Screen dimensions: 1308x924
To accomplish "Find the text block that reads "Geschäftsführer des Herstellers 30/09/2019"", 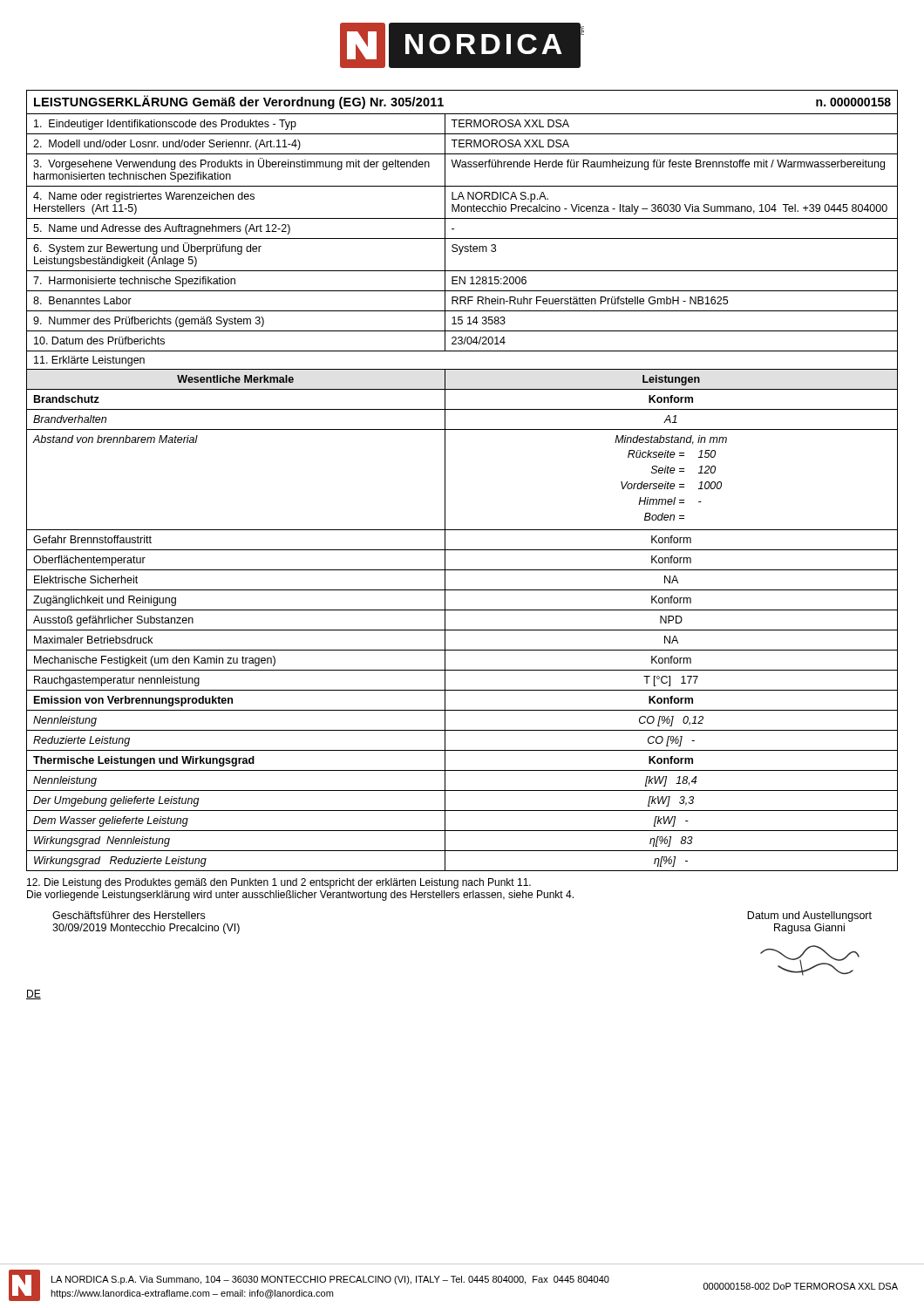I will pos(146,922).
